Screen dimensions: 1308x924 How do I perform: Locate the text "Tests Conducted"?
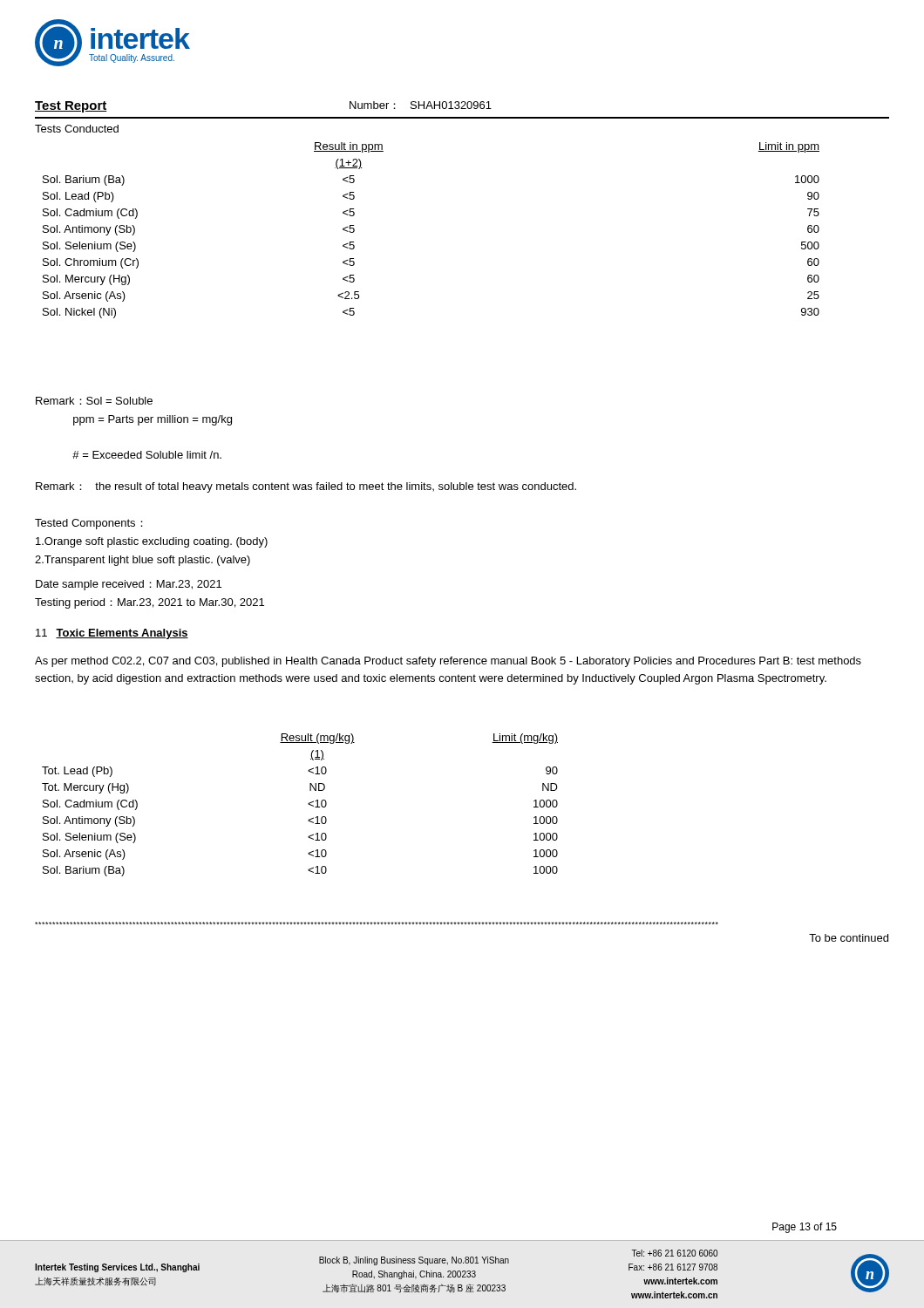(77, 129)
